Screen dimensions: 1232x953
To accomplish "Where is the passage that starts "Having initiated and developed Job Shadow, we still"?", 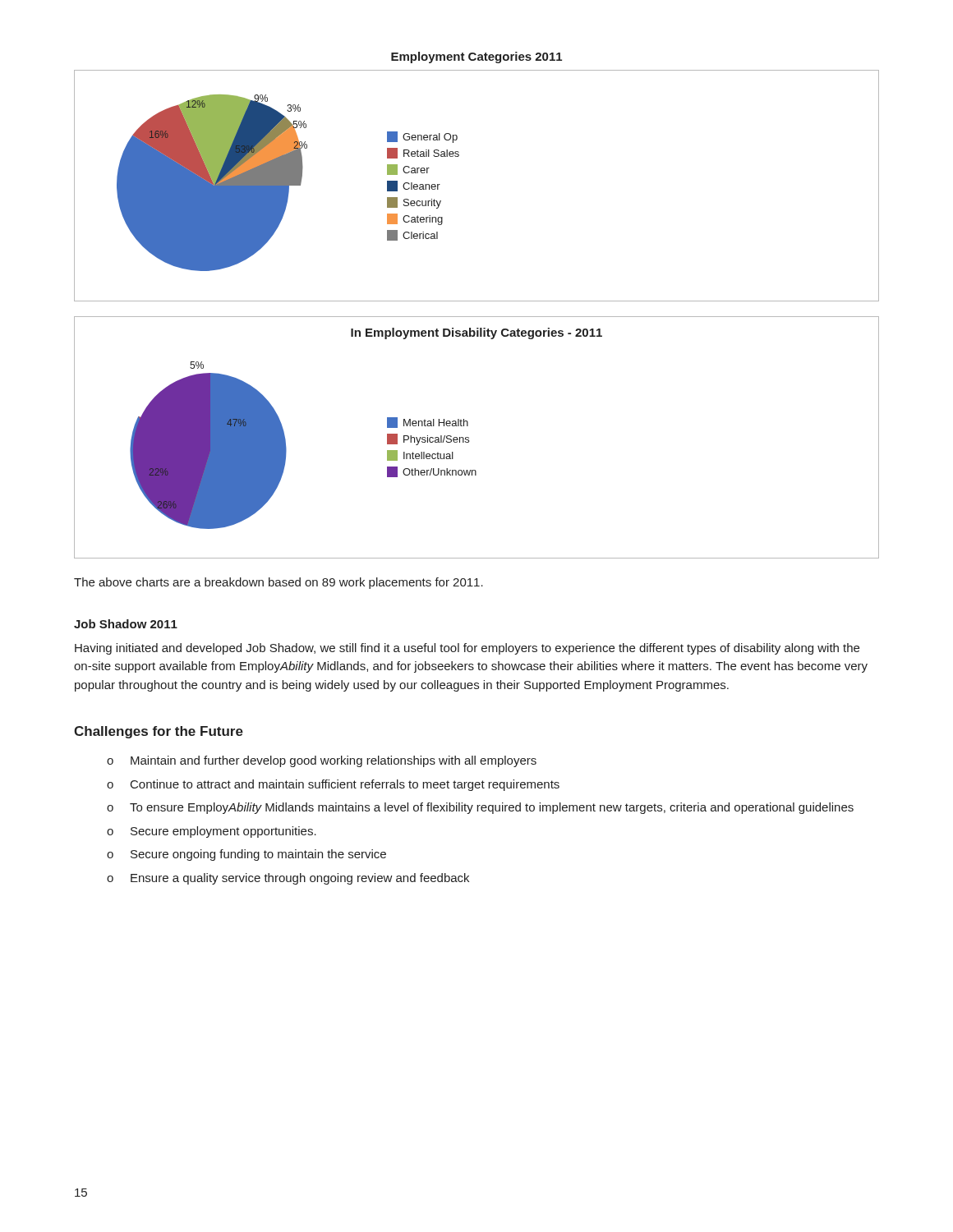I will pyautogui.click(x=471, y=666).
